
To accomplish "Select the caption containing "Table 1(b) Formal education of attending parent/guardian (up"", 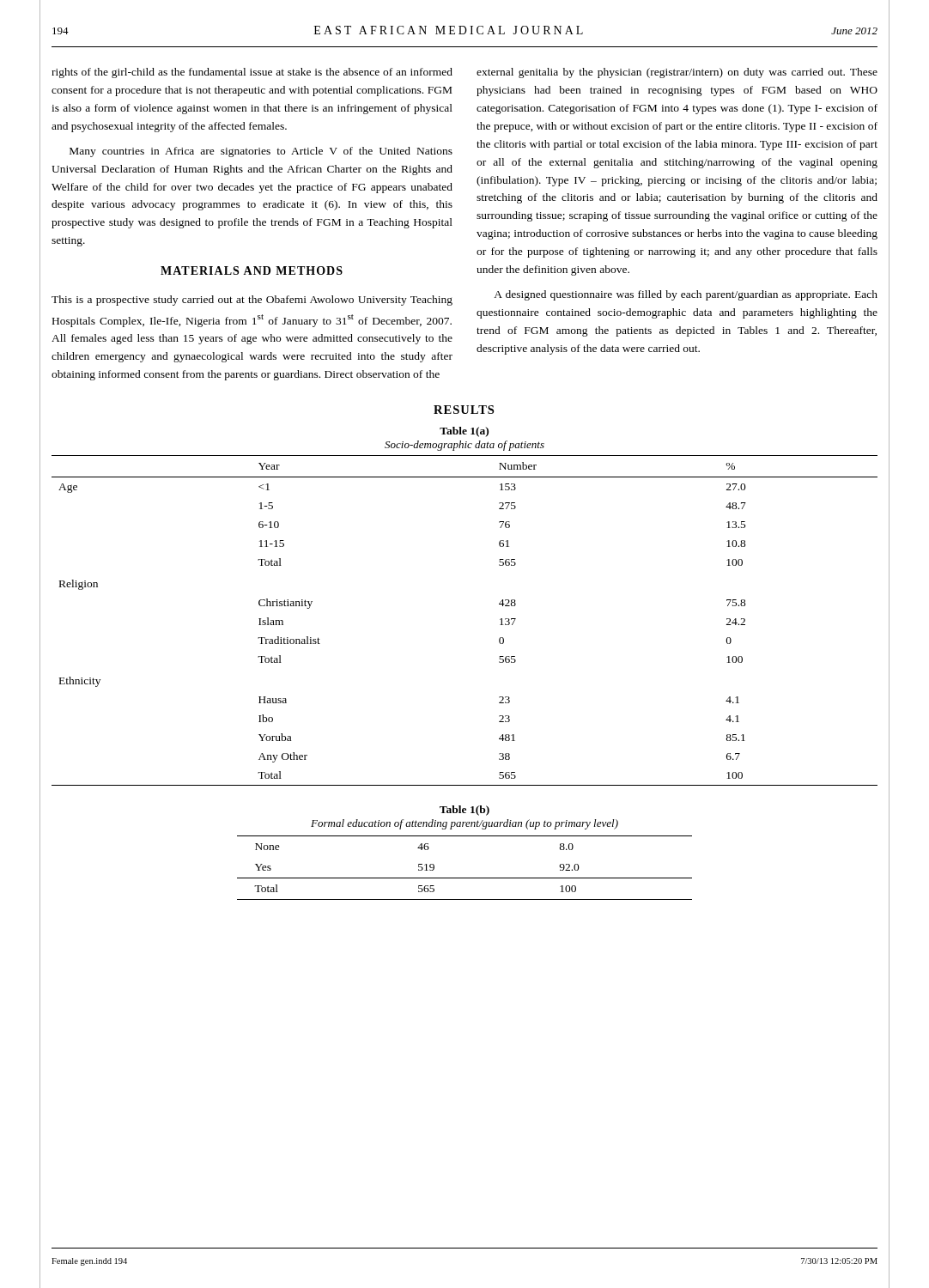I will [464, 817].
